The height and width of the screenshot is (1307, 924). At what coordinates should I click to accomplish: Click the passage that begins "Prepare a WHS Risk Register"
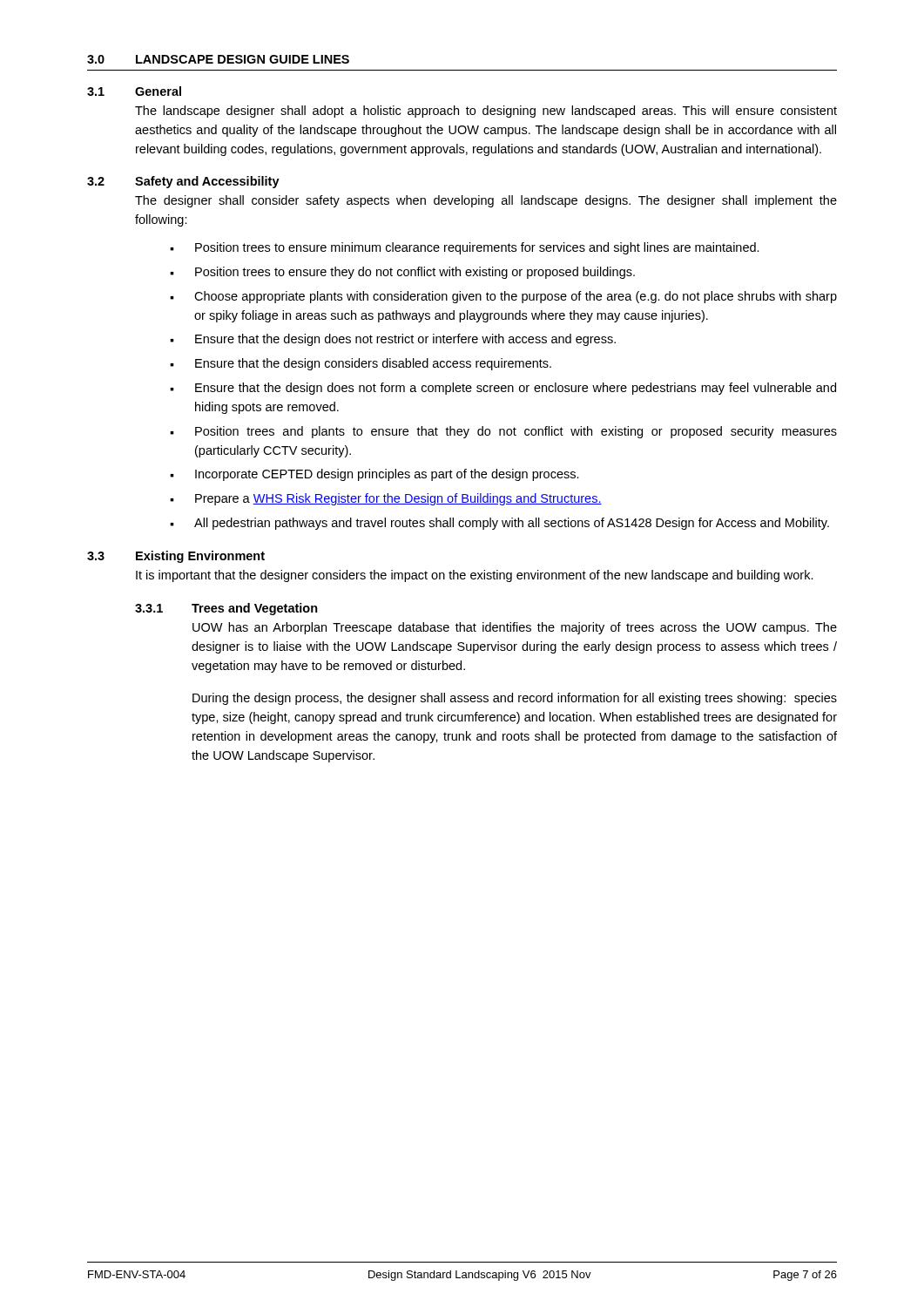coord(398,499)
